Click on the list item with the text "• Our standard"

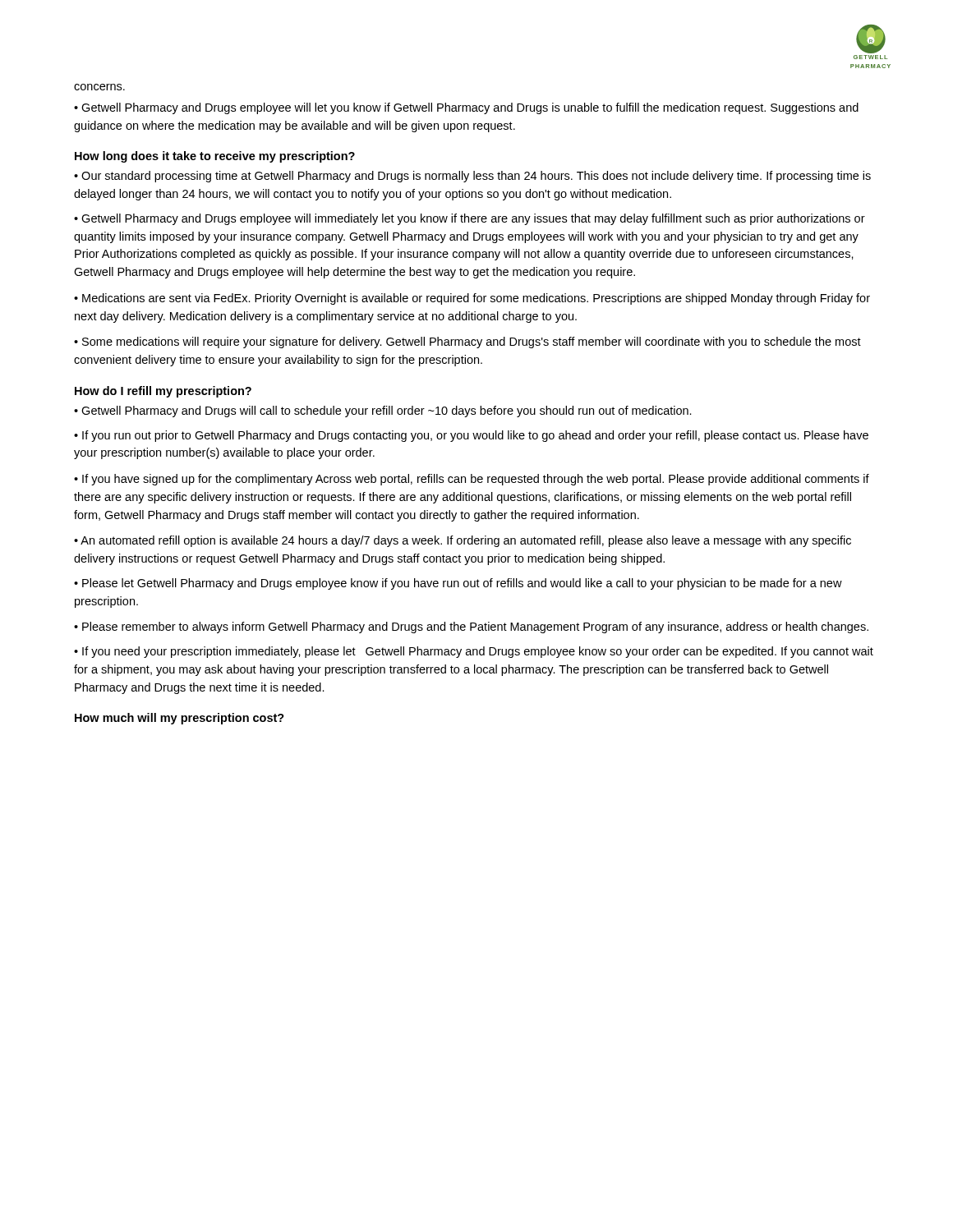click(472, 185)
